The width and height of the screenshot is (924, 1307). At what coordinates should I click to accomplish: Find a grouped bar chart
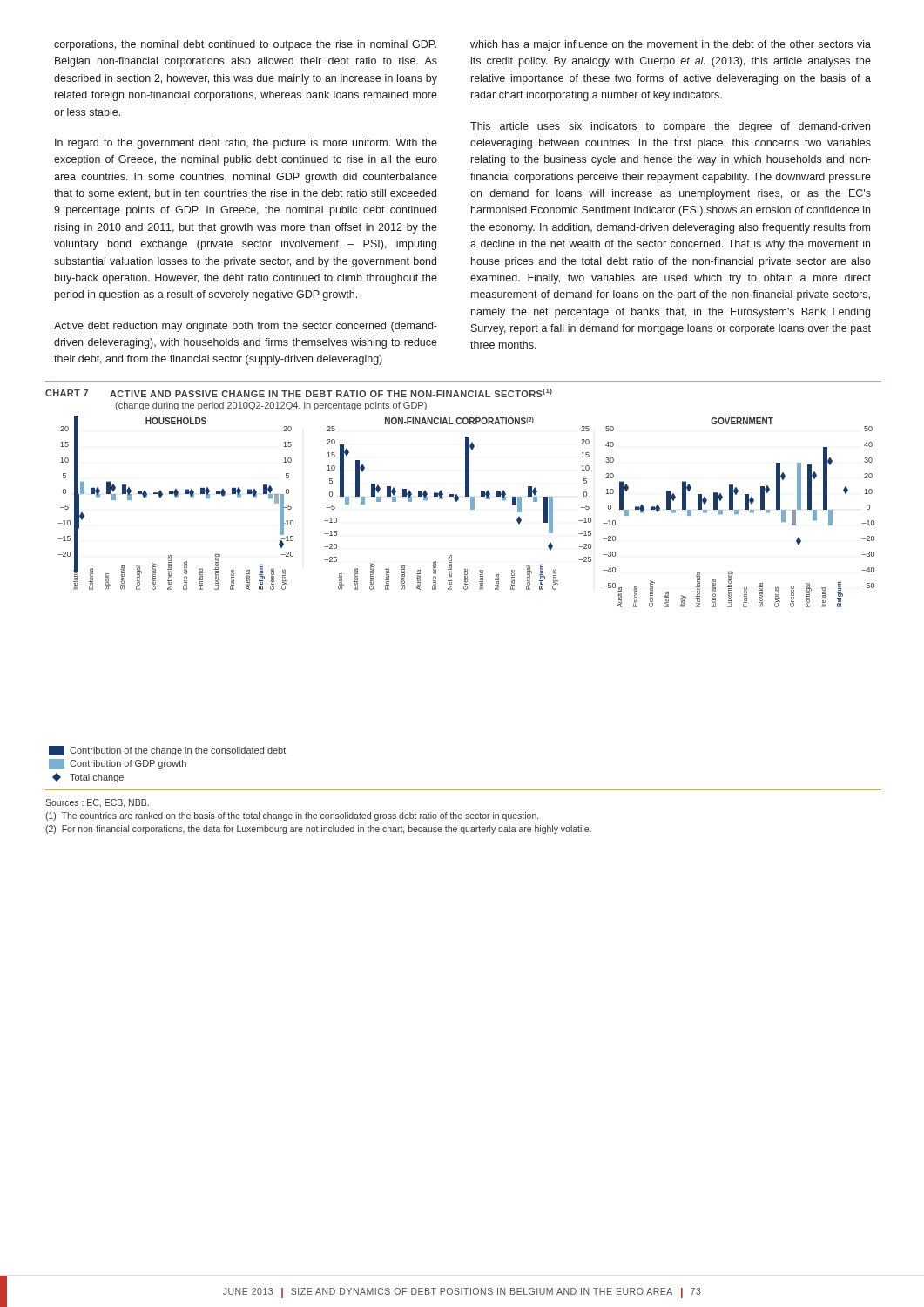coord(463,577)
